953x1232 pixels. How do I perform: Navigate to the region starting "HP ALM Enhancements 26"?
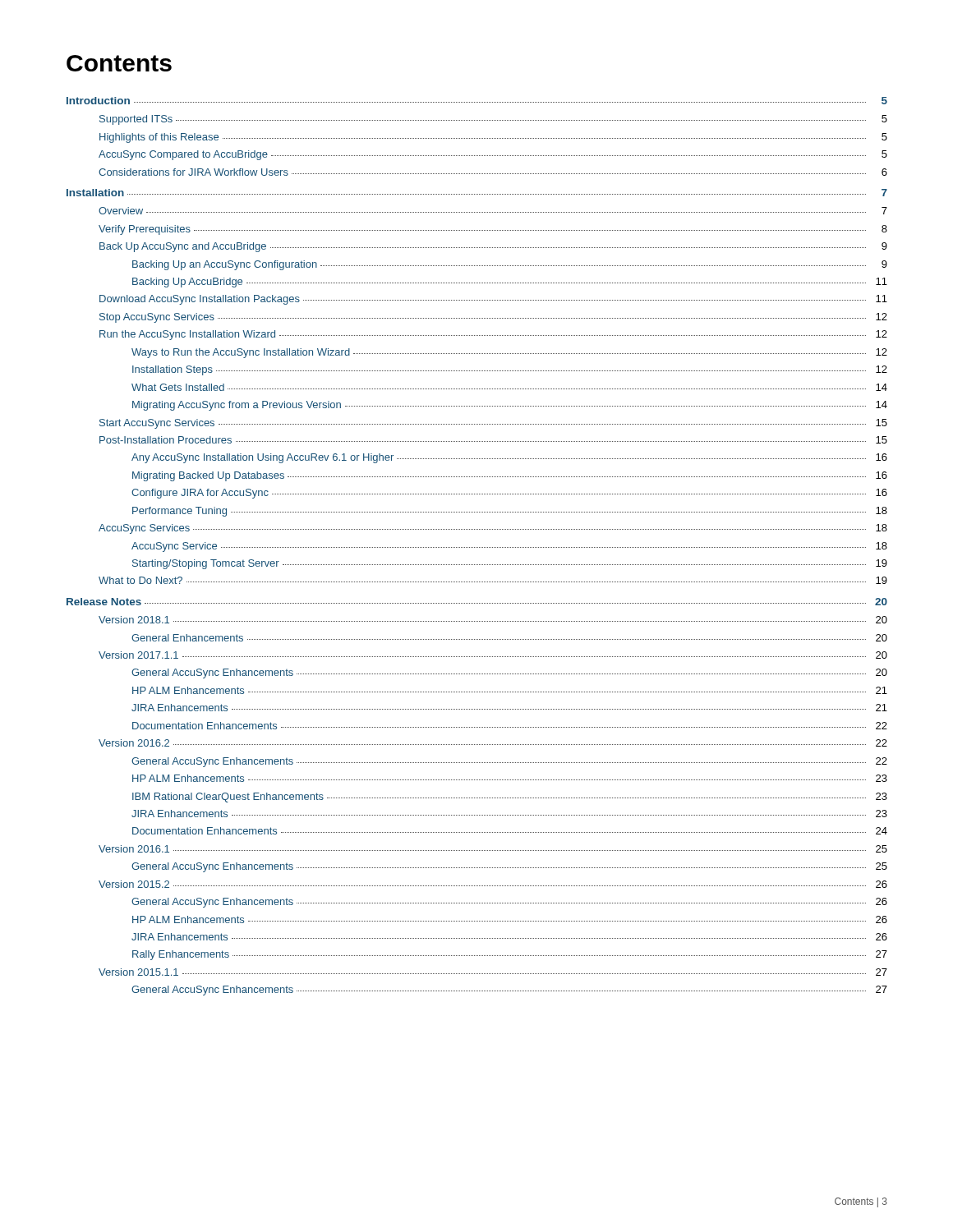509,919
